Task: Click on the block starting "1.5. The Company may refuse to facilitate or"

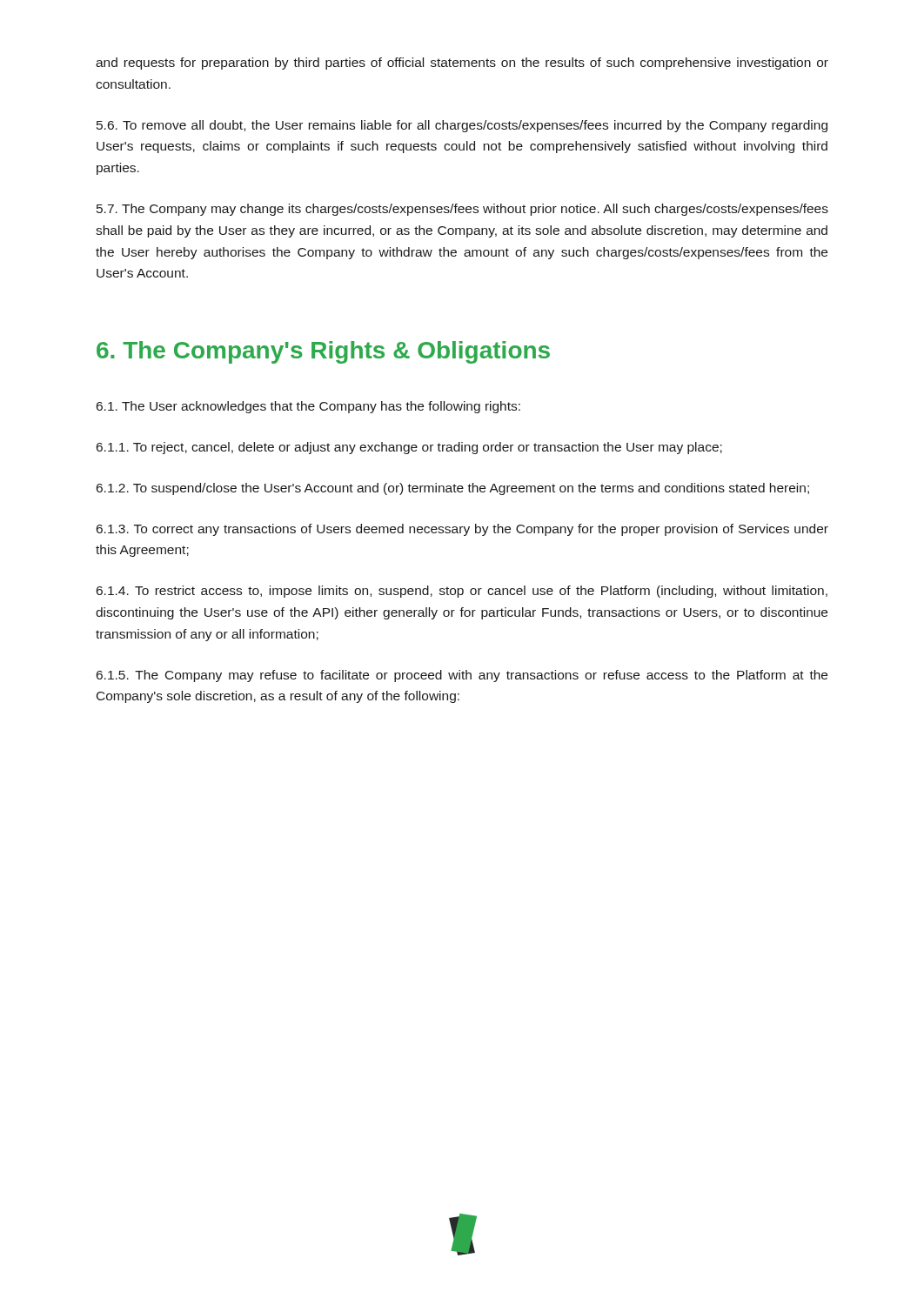Action: 462,685
